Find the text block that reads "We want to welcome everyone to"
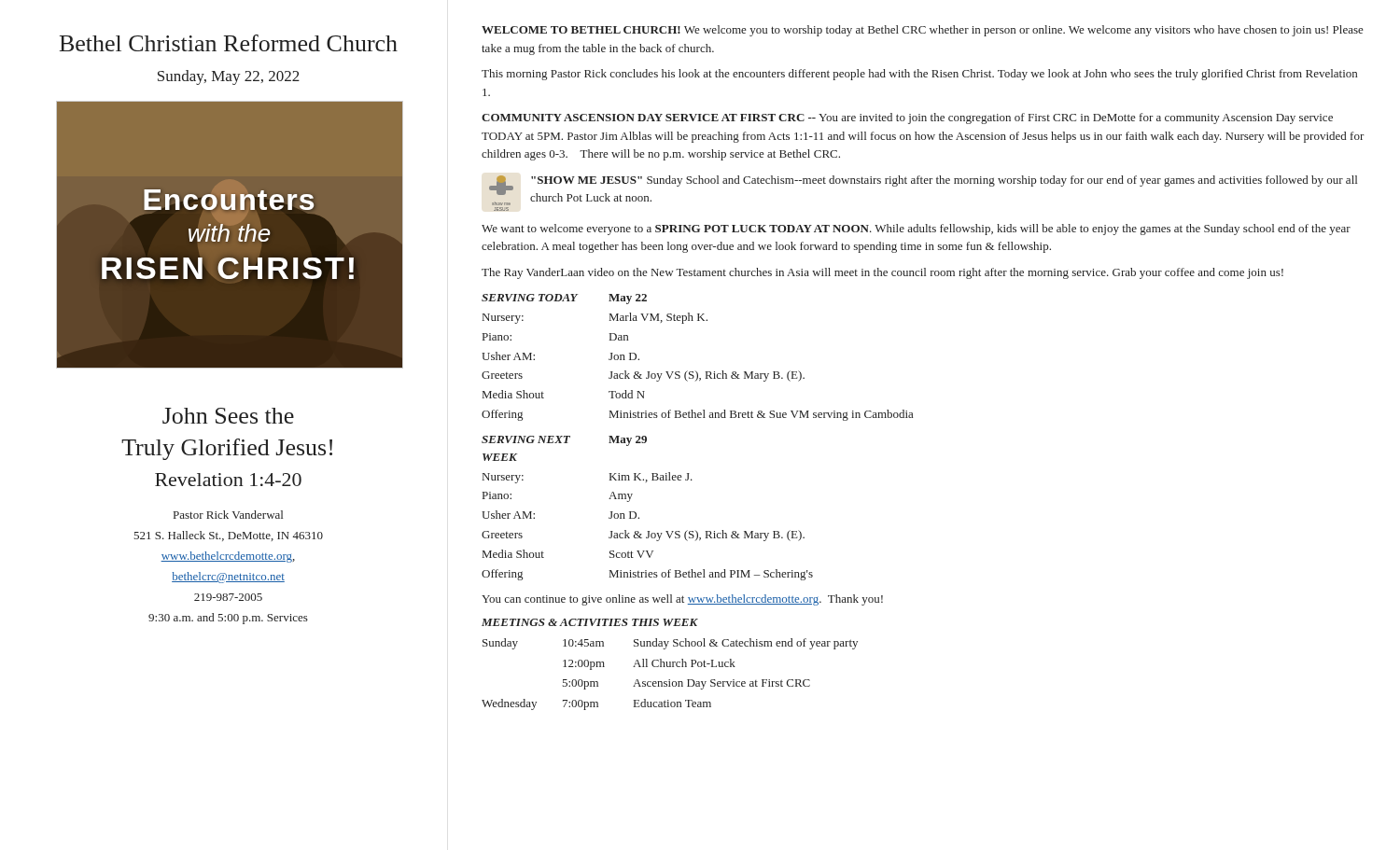The width and height of the screenshot is (1400, 850). (x=924, y=237)
